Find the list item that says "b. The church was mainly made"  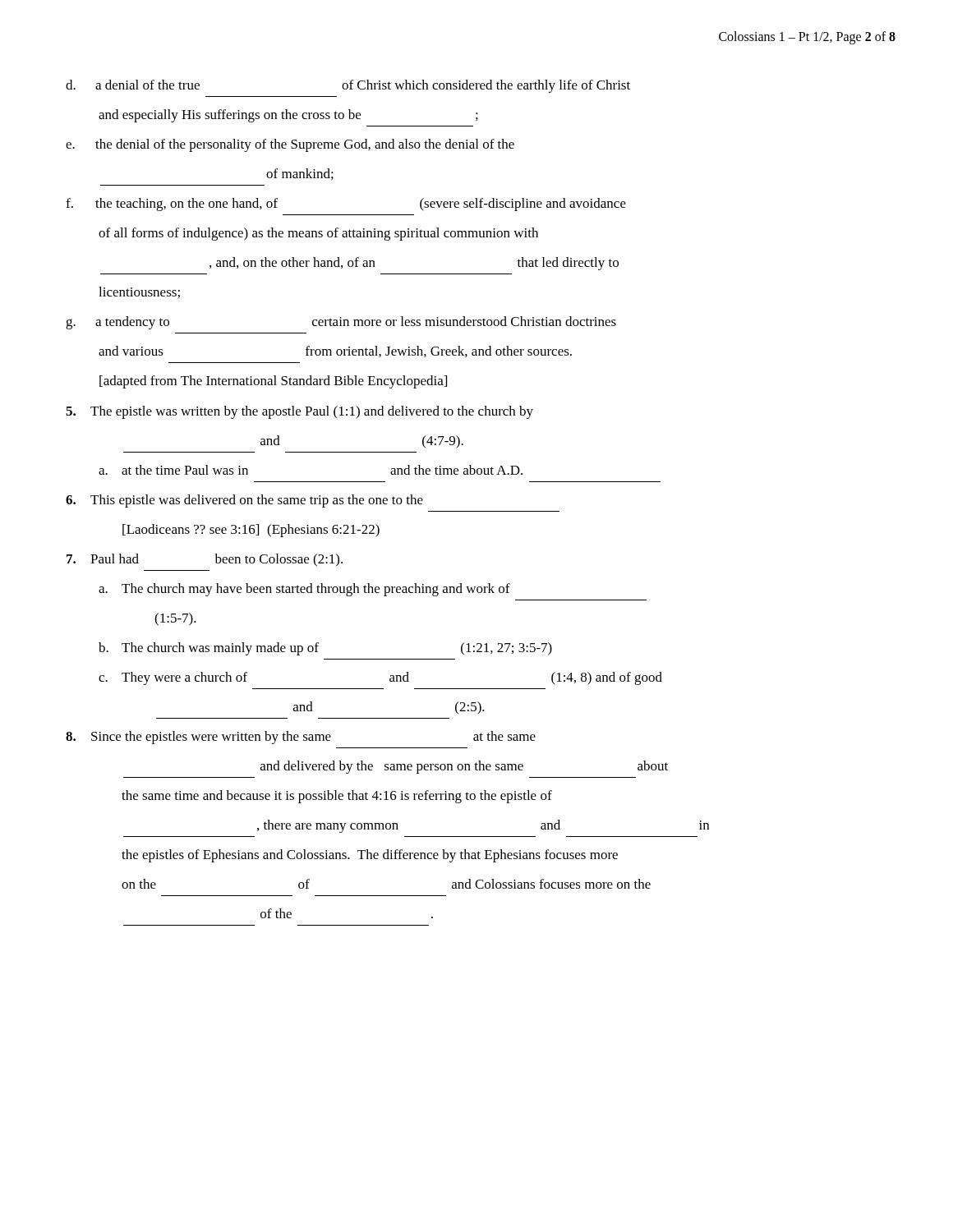click(x=497, y=648)
